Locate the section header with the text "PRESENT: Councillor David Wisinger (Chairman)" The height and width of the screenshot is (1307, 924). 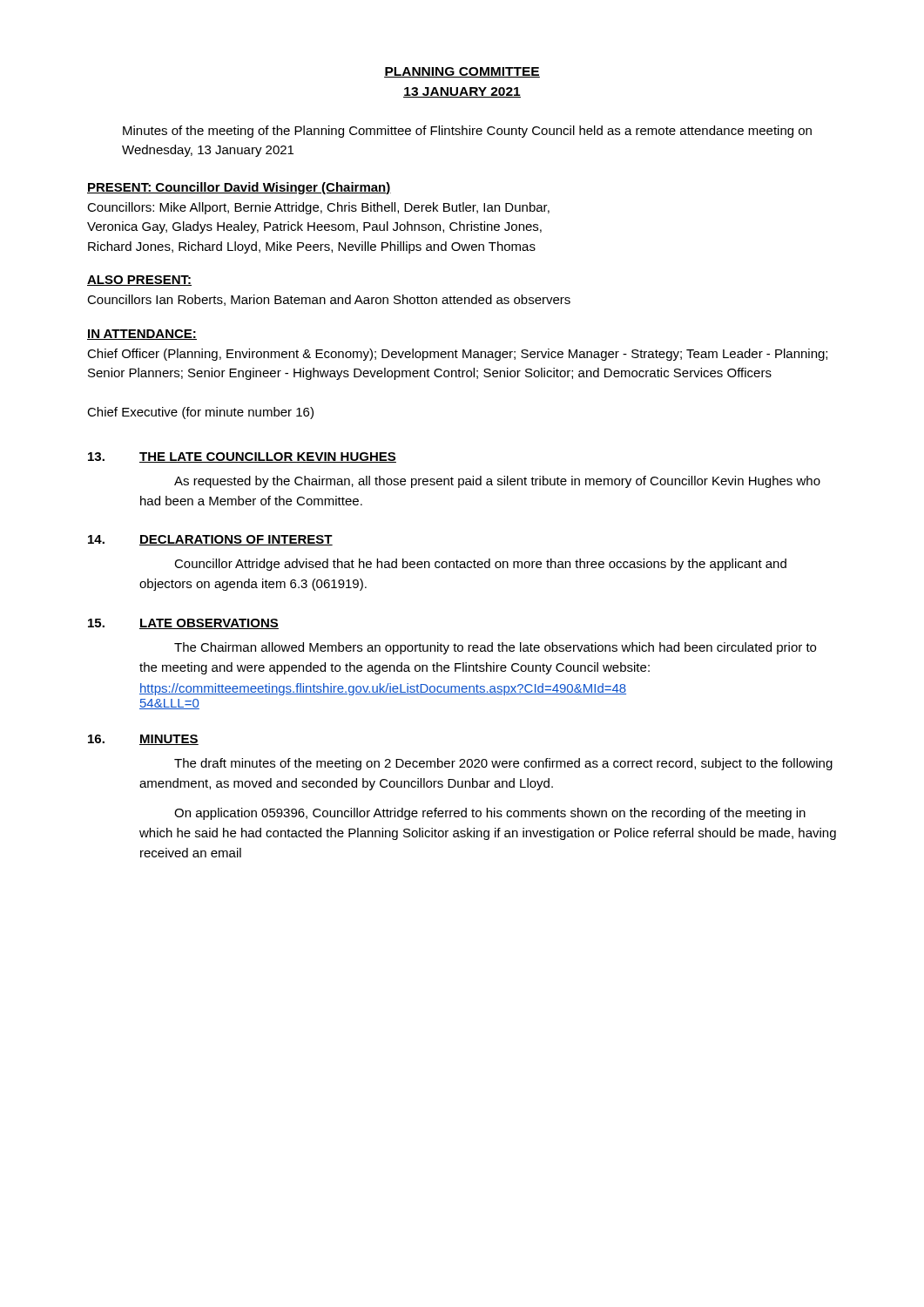[239, 186]
